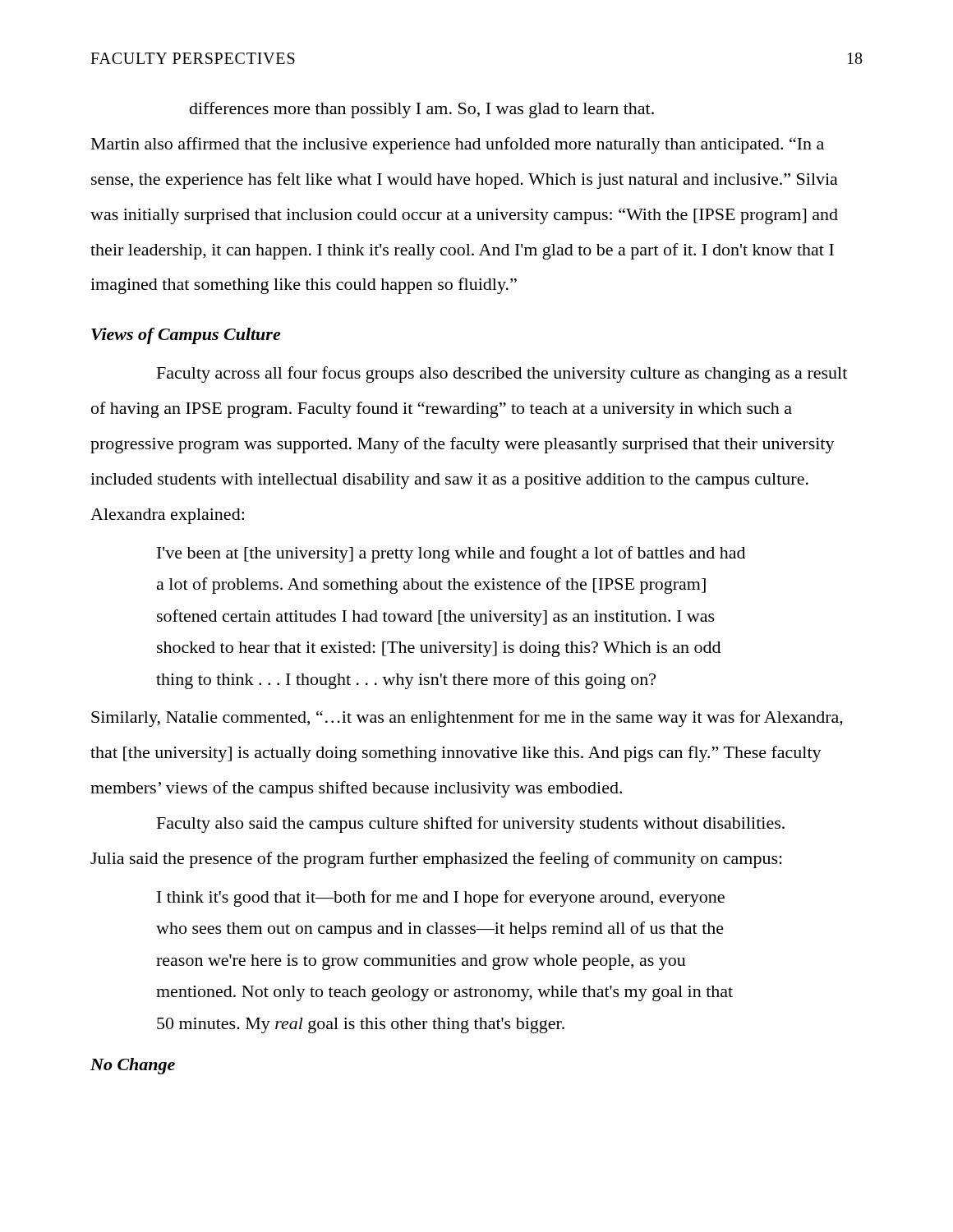Point to the text starting "Julia said the presence of the"
953x1232 pixels.
click(x=437, y=858)
